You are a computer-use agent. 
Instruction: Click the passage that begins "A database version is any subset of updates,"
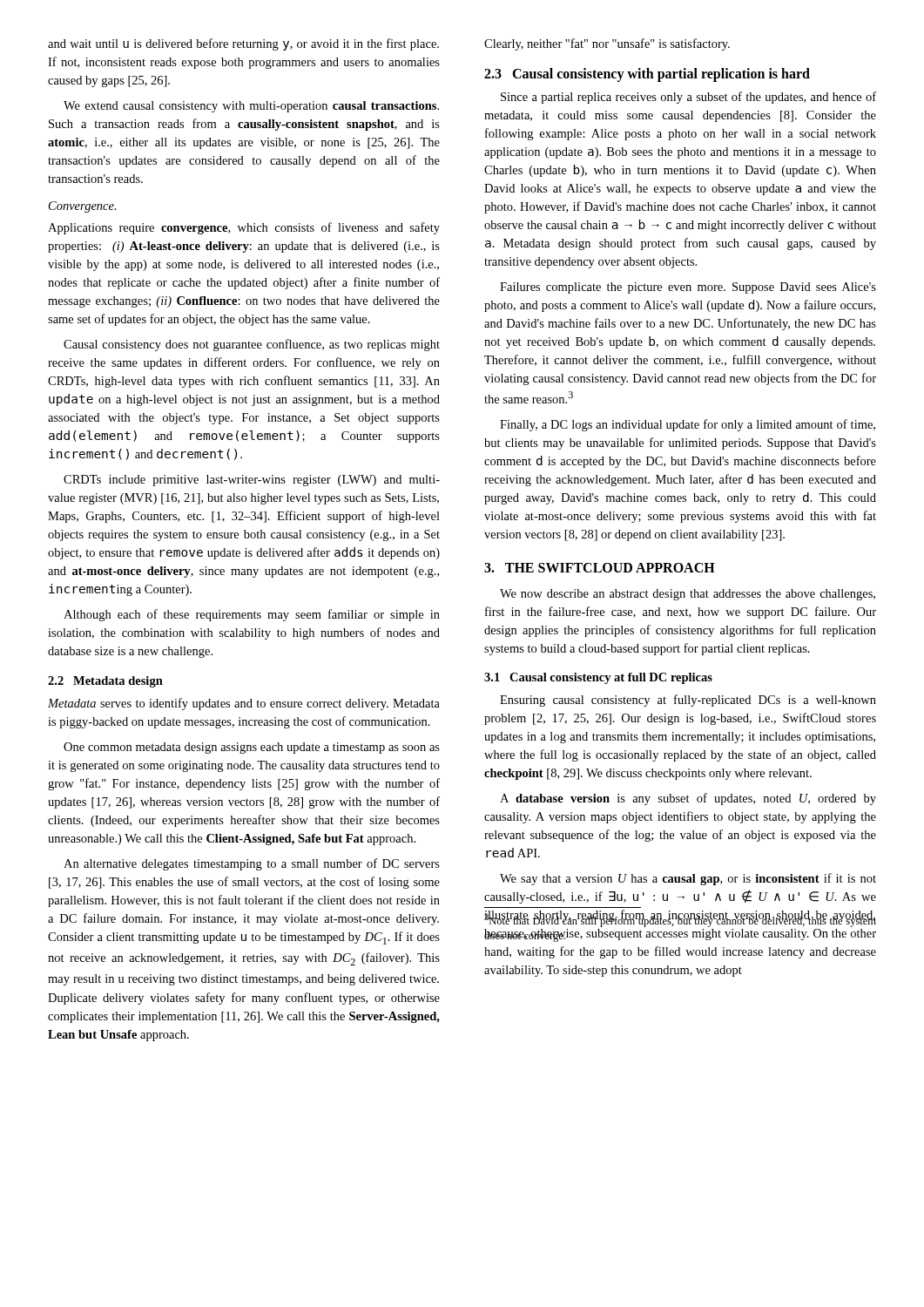680,826
